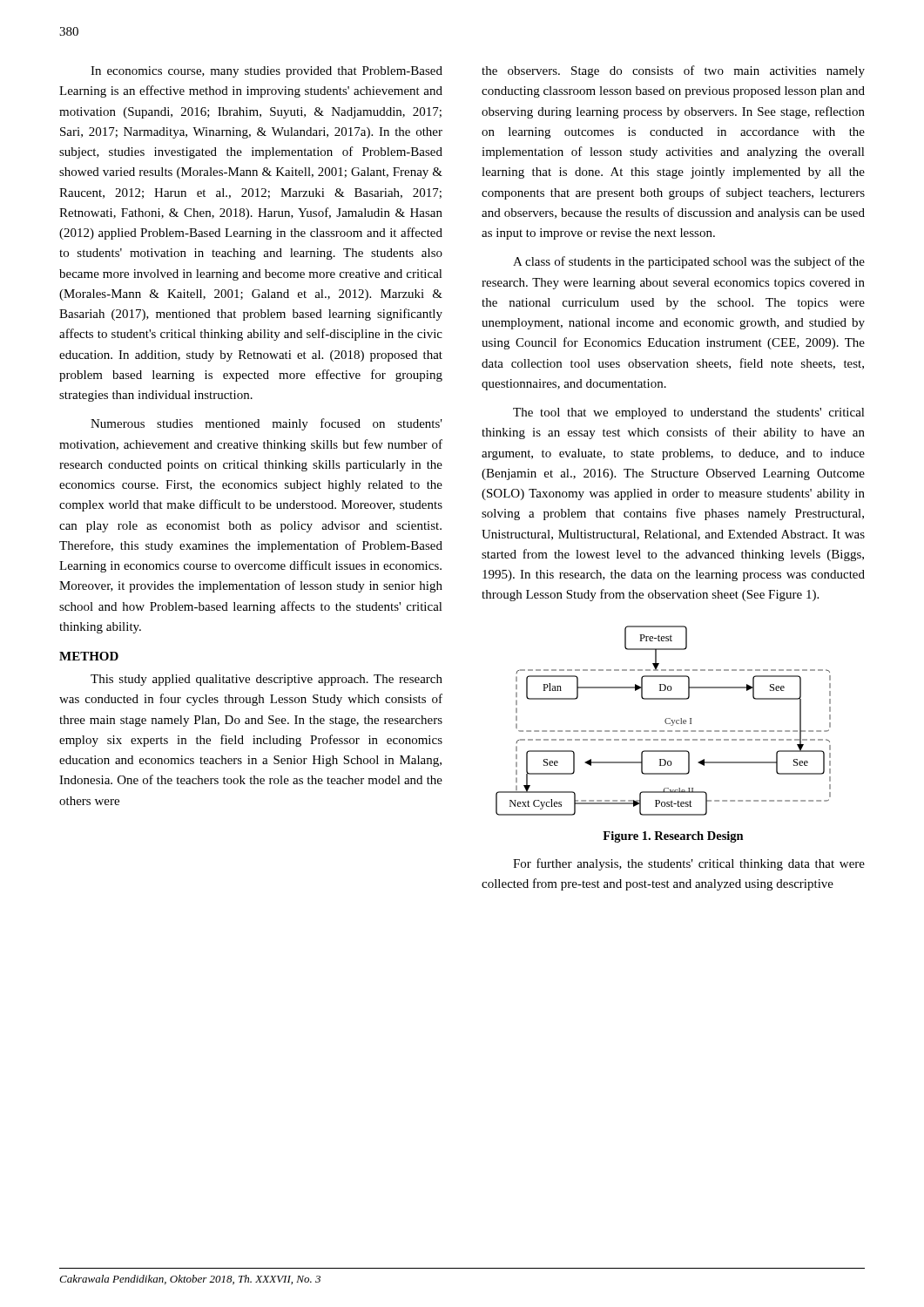Locate the region starting "In economics course, many"
This screenshot has height=1307, width=924.
coord(251,233)
